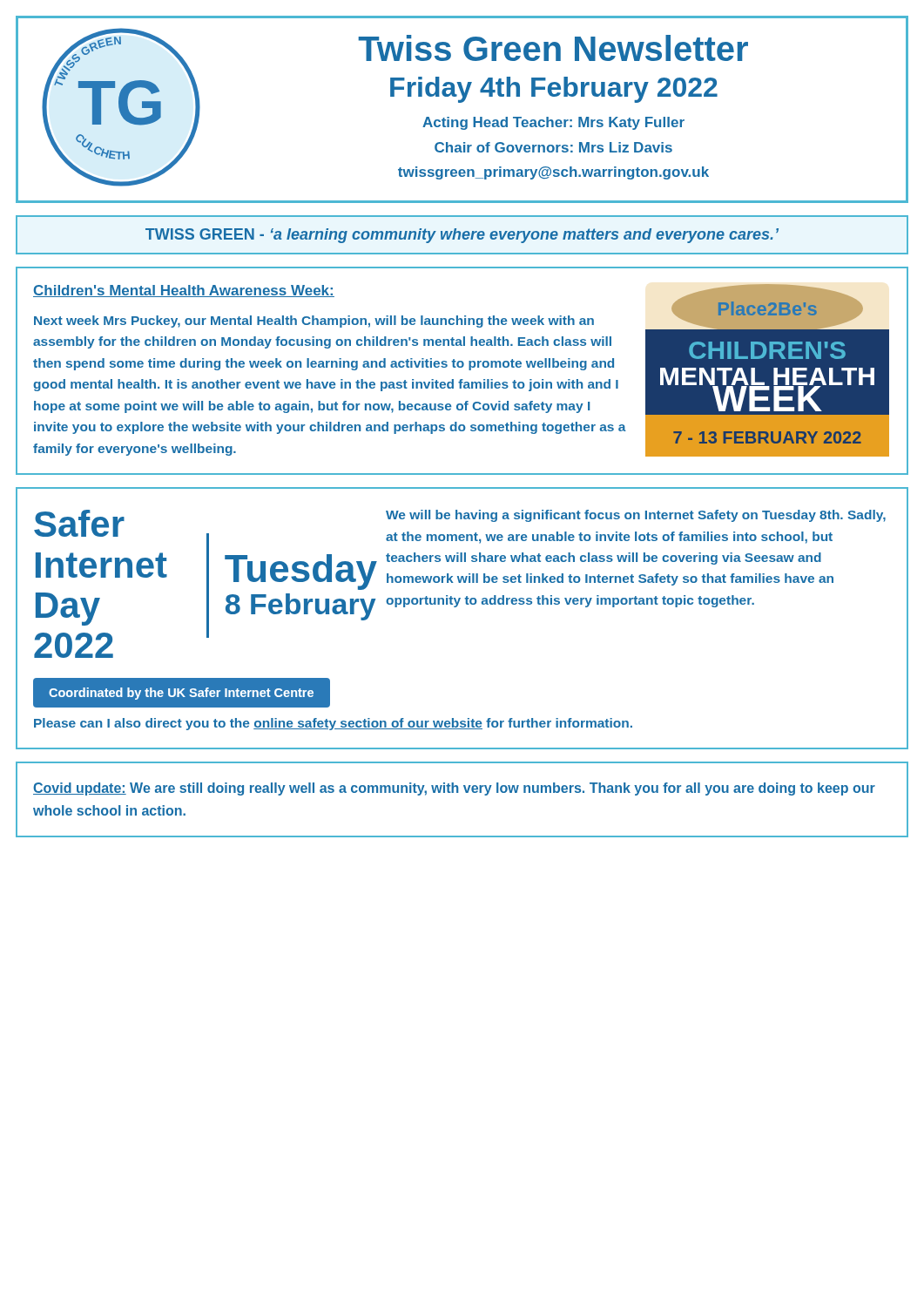Find the text starting "Children's Mental Health Awareness Week:"
Viewport: 924px width, 1307px height.
pos(184,291)
